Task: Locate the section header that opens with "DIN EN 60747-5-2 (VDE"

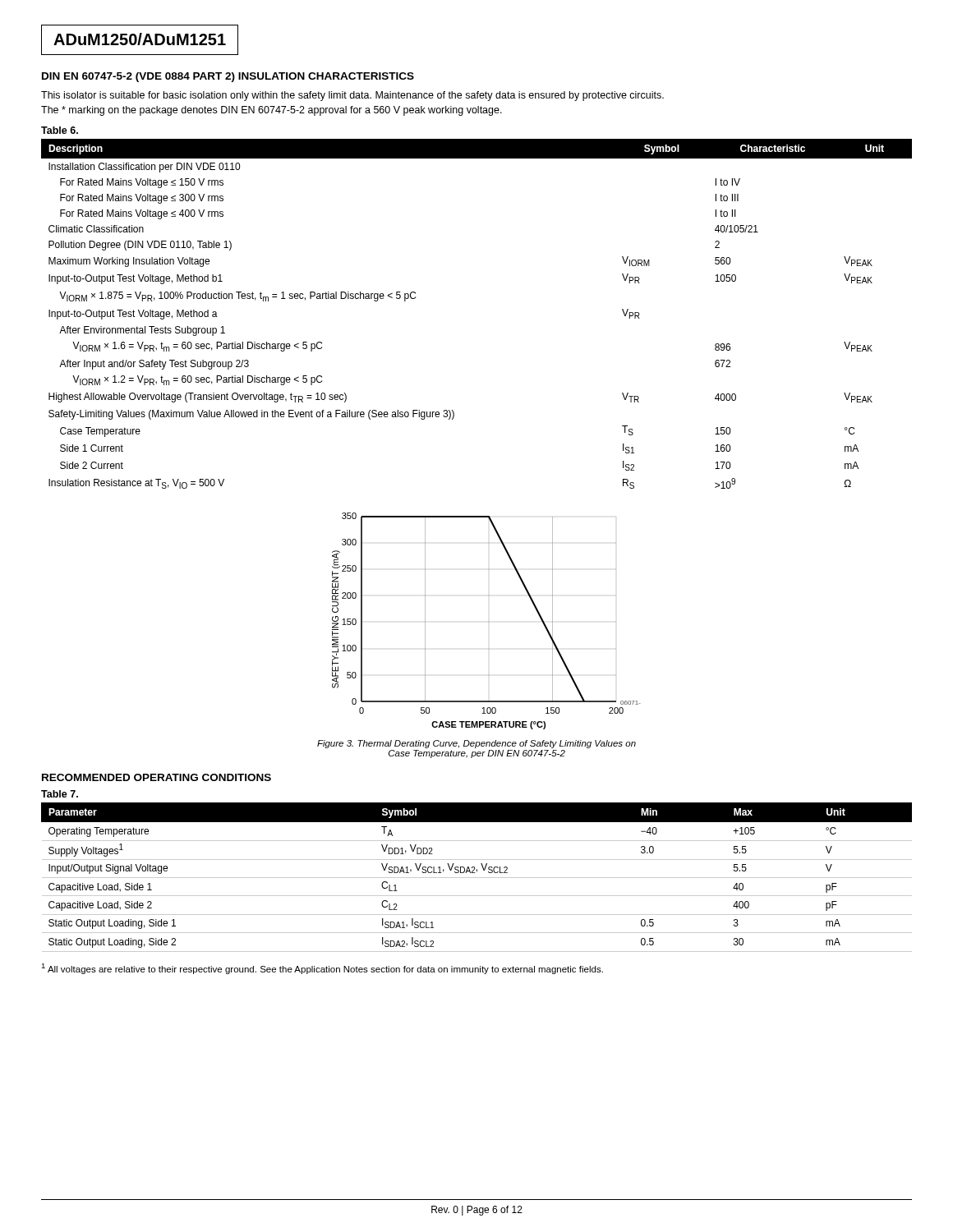Action: [x=228, y=76]
